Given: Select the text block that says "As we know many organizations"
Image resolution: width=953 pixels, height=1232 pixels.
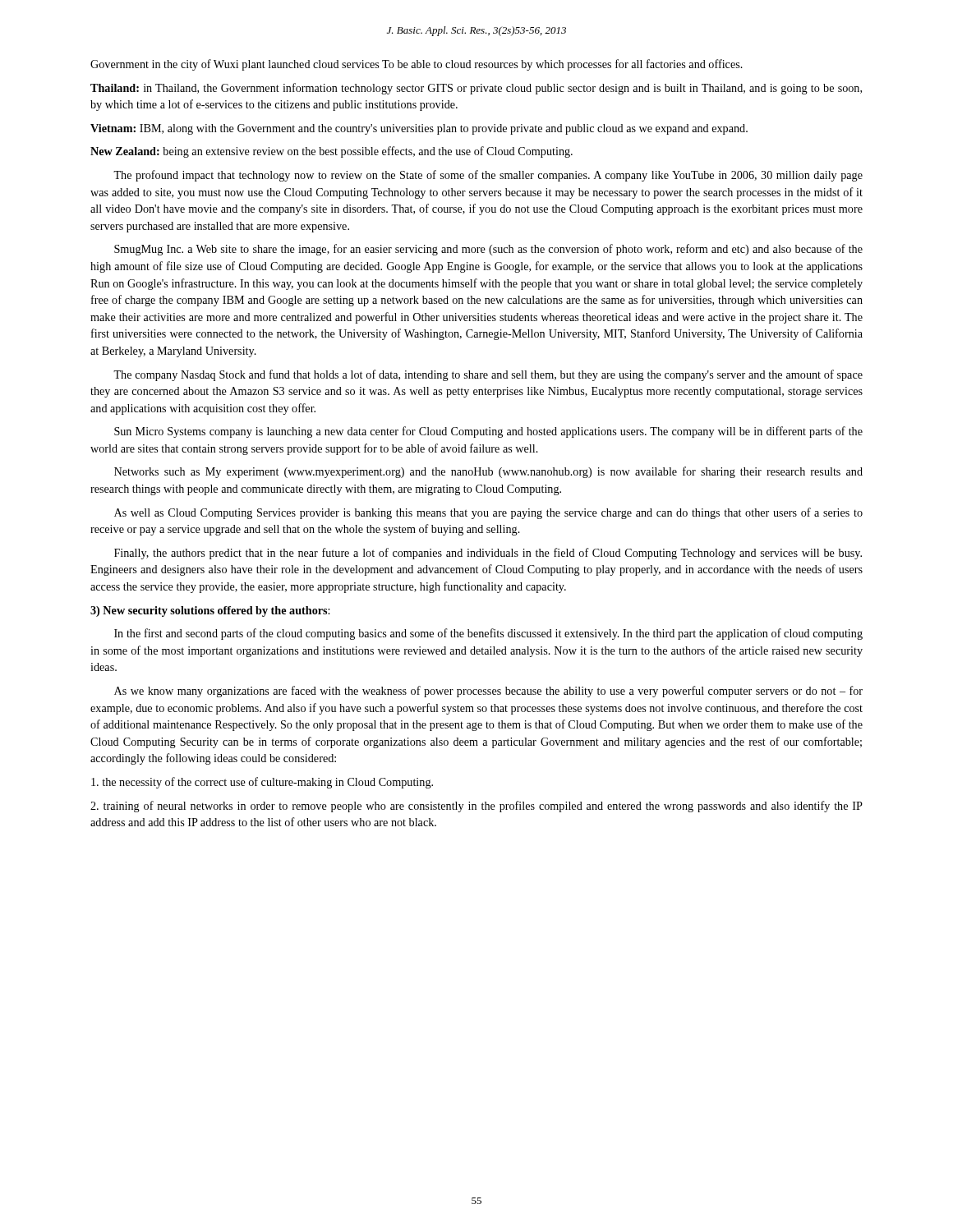Looking at the screenshot, I should tap(476, 725).
